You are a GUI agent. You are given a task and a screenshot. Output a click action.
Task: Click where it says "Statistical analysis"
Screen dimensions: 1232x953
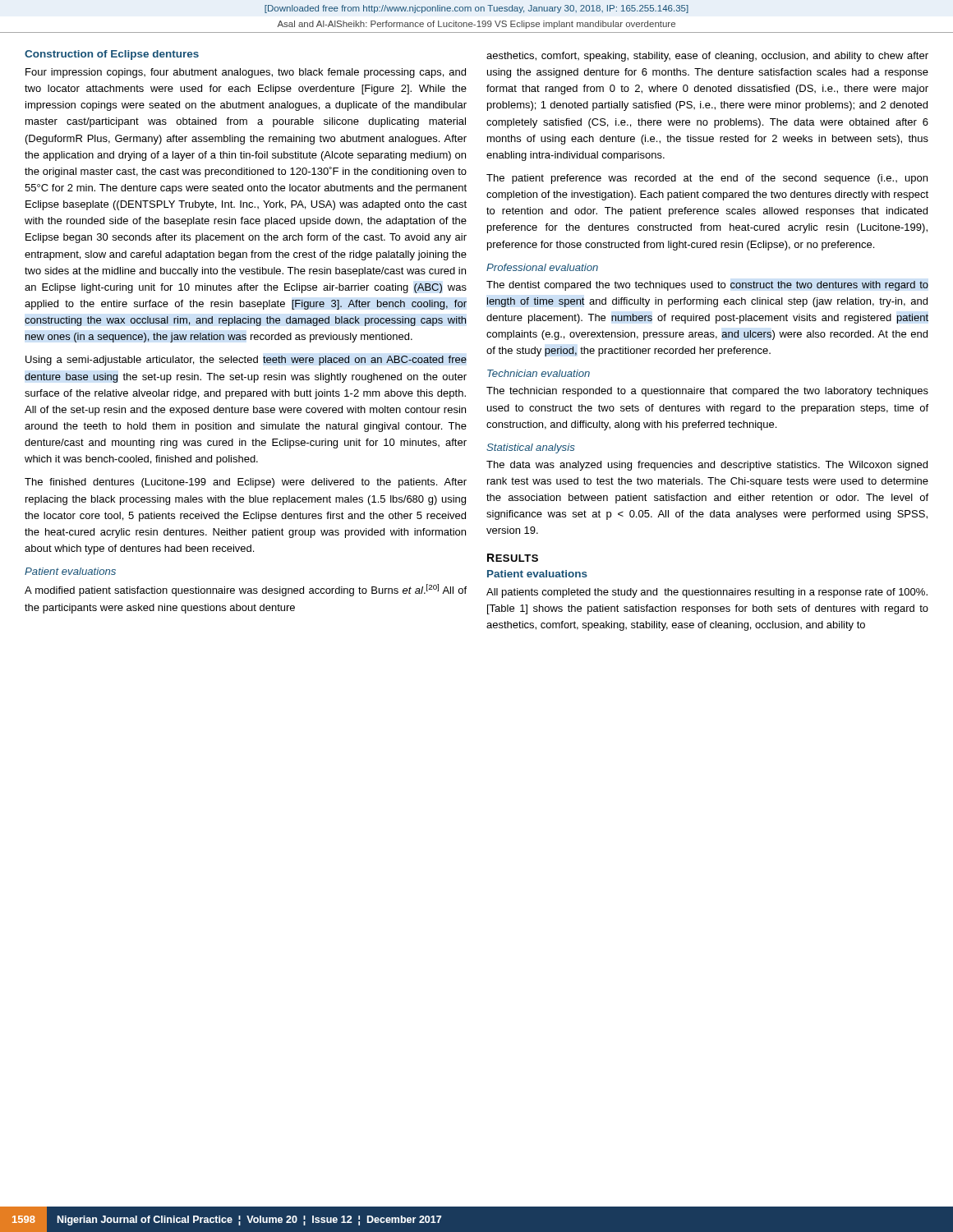[x=531, y=447]
